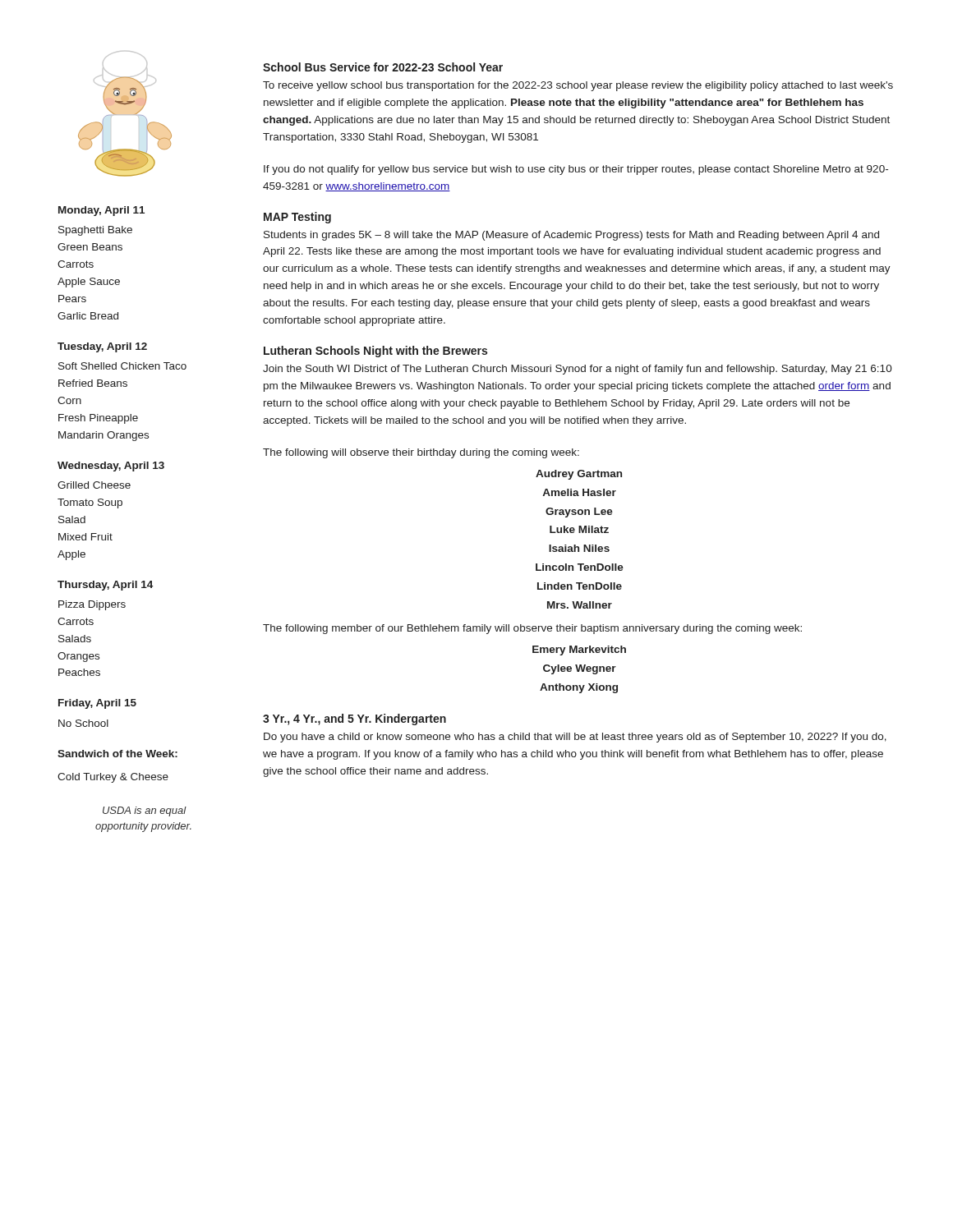Locate the text that reads "Cold Turkey & Cheese"

coord(144,777)
